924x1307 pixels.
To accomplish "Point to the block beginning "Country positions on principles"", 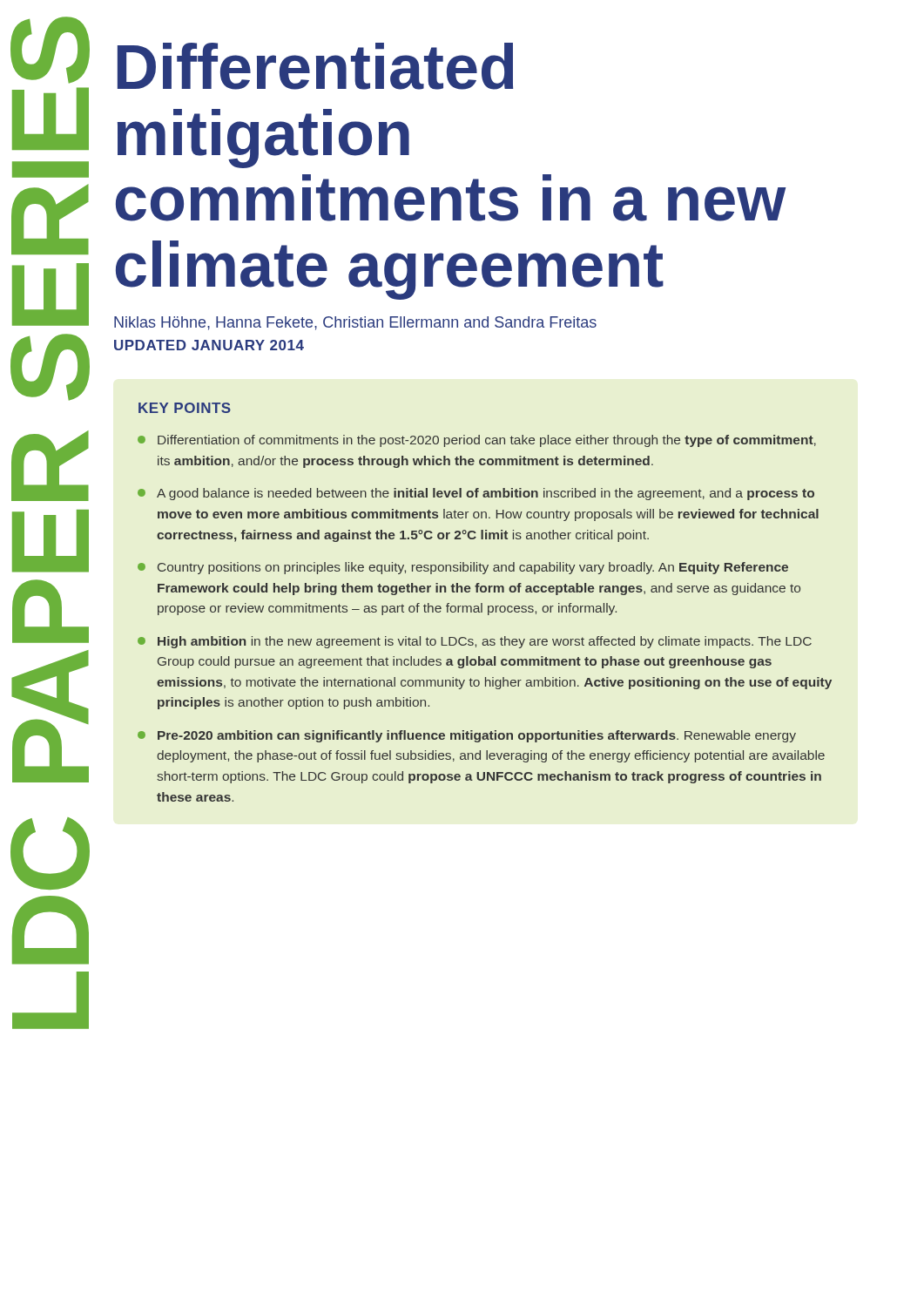I will tap(479, 587).
